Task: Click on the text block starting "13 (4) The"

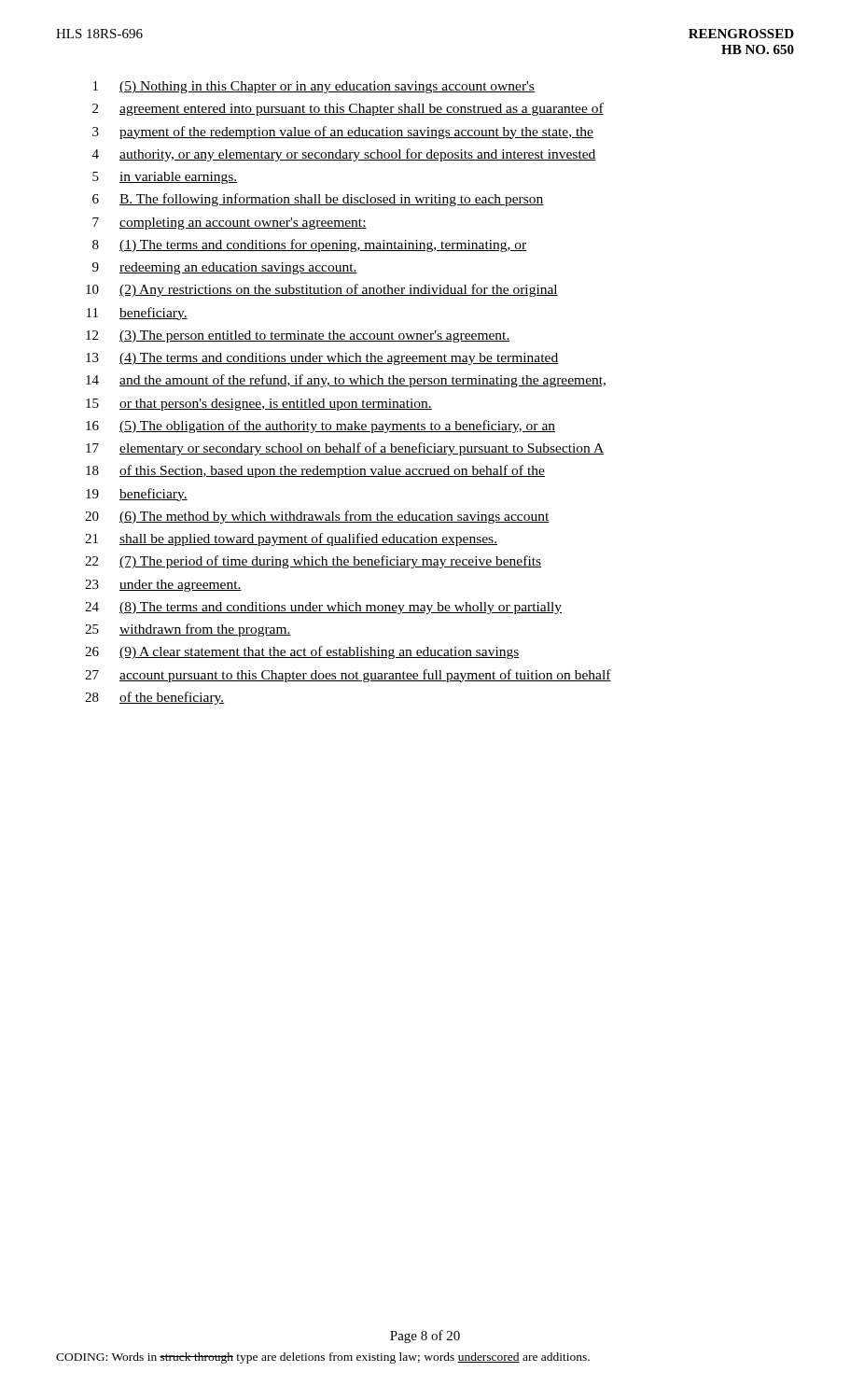Action: click(425, 380)
